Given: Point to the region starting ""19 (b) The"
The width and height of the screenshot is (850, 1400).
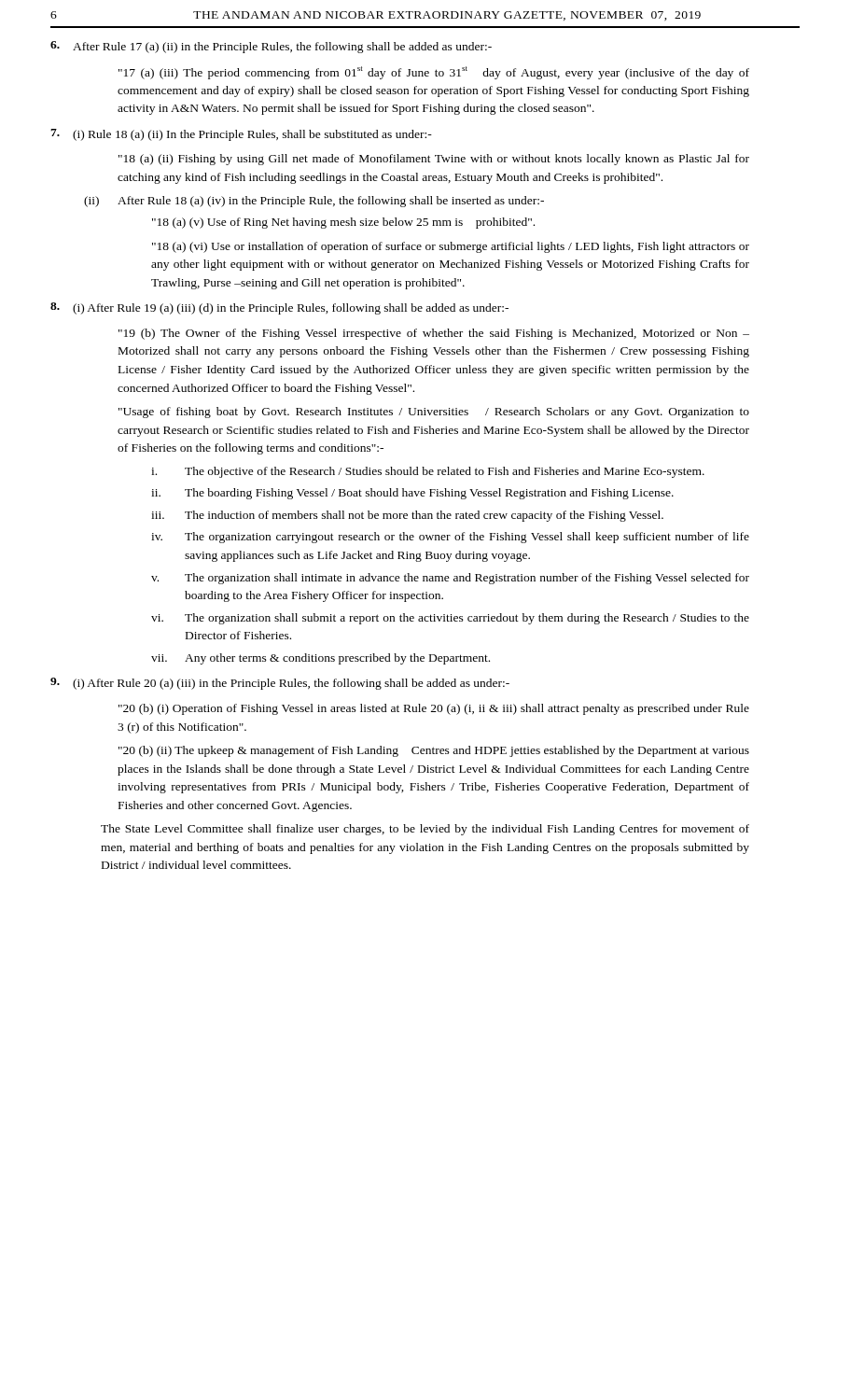Looking at the screenshot, I should click(433, 360).
